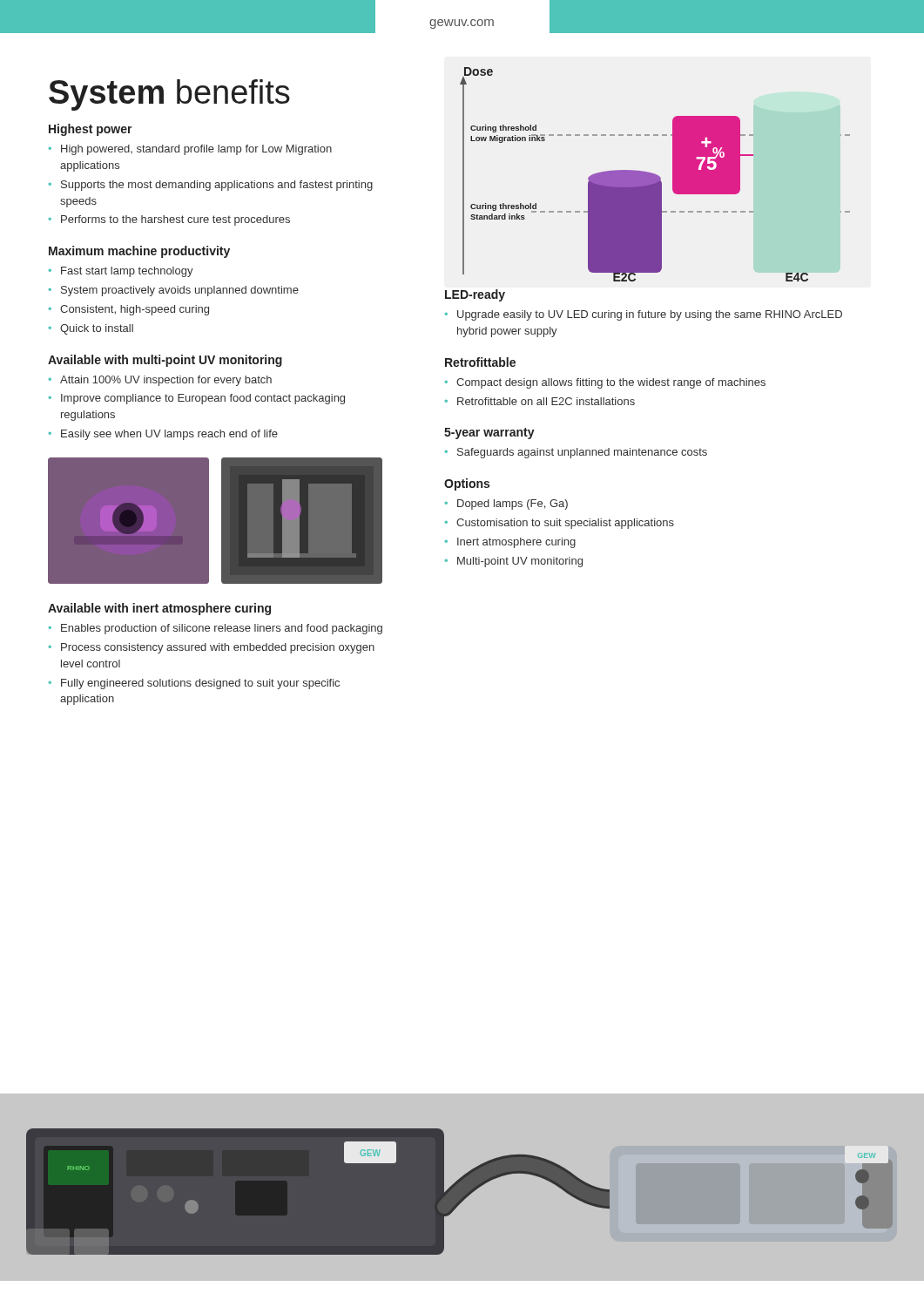
Task: Select the block starting "System benefits"
Action: (x=169, y=92)
